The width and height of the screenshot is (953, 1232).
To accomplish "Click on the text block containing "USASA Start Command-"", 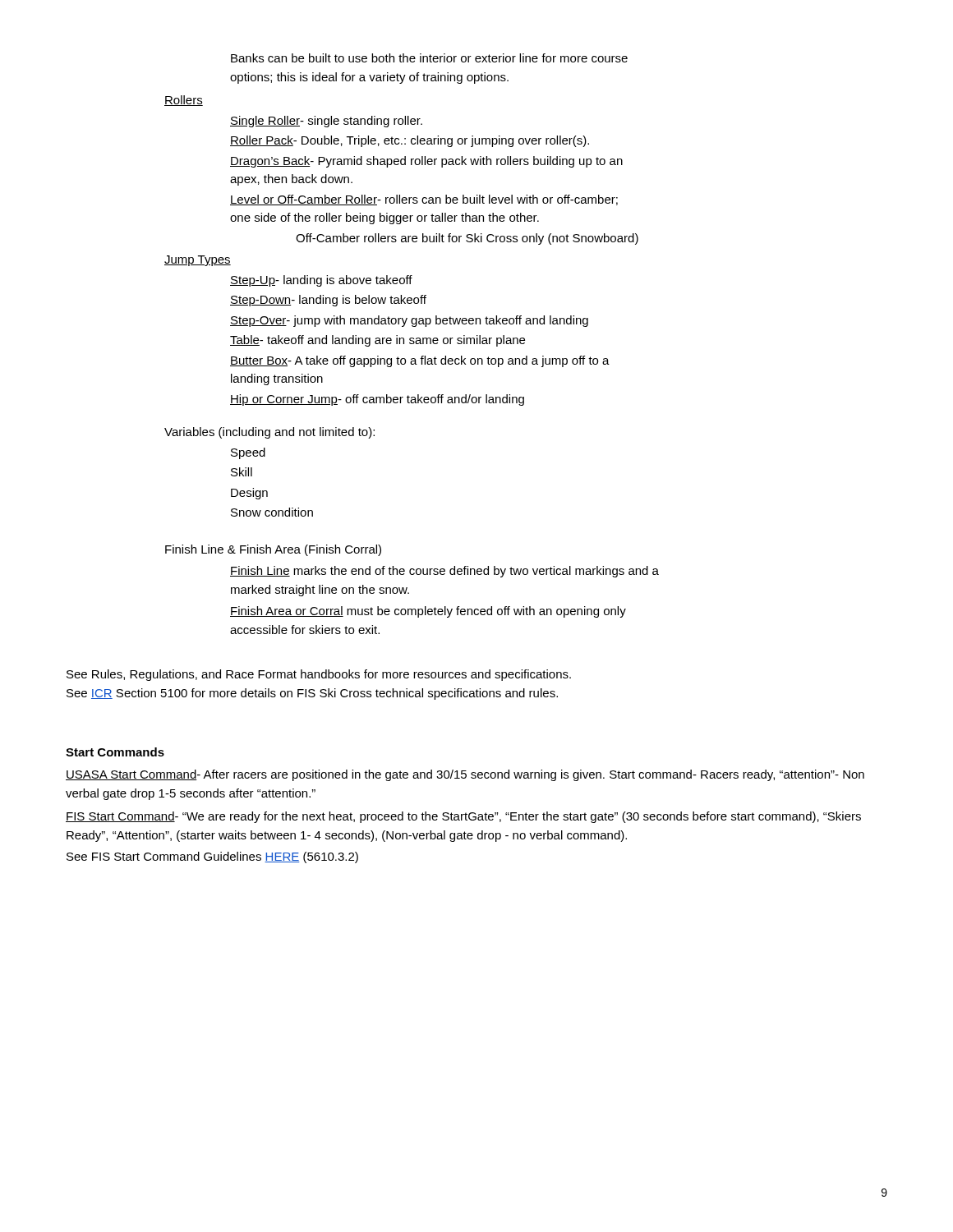I will tap(465, 783).
